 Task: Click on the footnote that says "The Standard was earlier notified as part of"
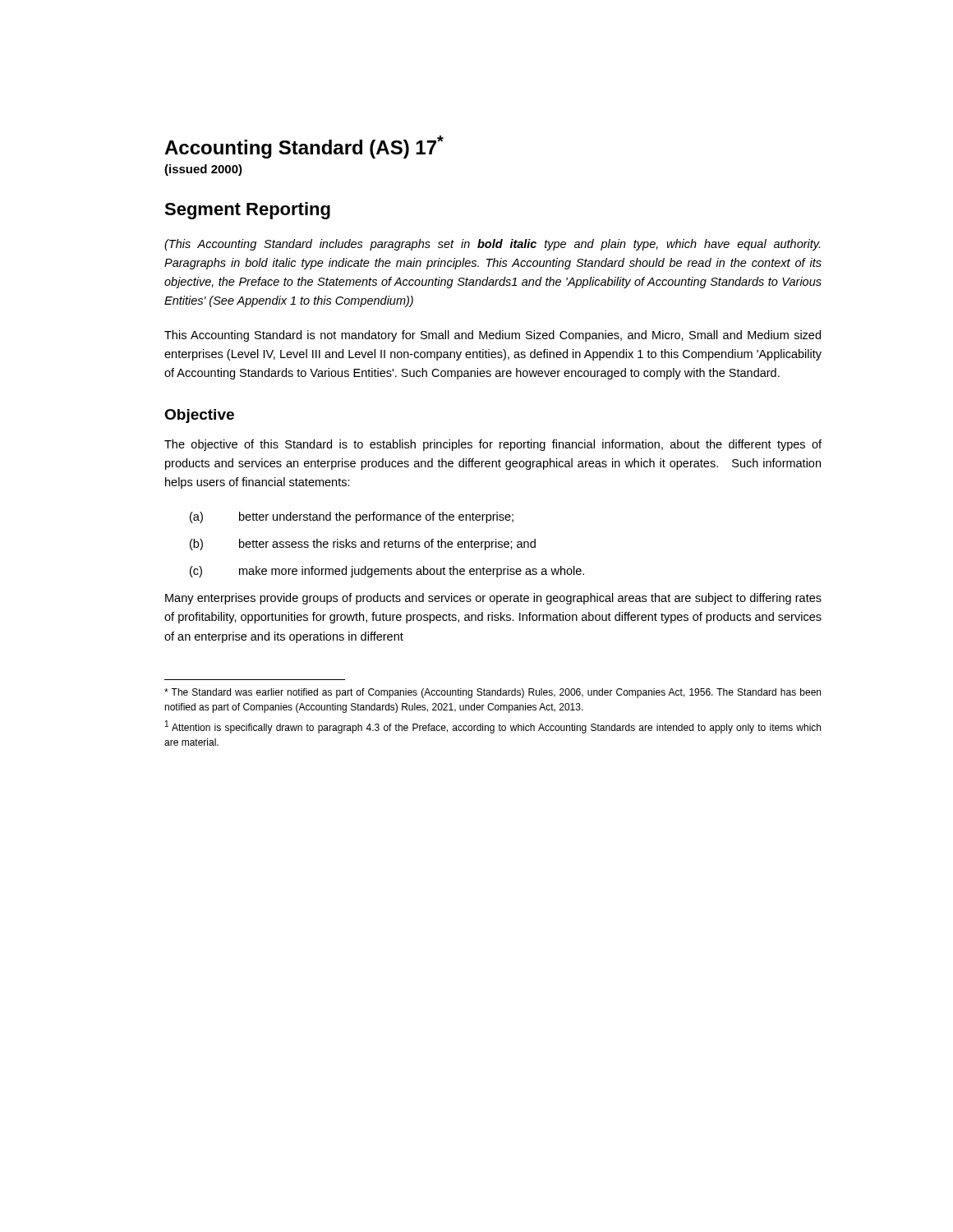[493, 700]
